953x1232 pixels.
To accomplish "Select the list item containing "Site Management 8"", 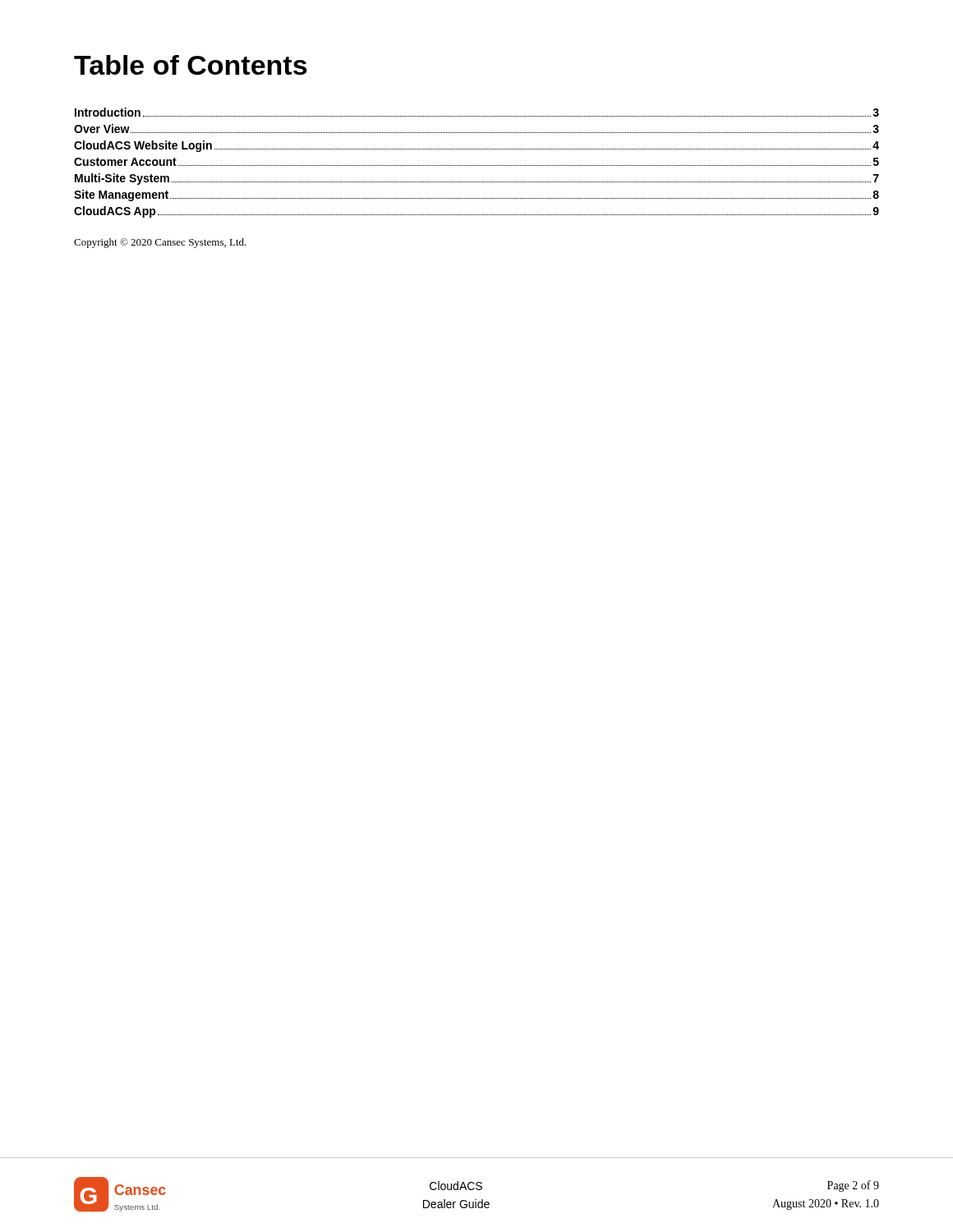I will (476, 195).
